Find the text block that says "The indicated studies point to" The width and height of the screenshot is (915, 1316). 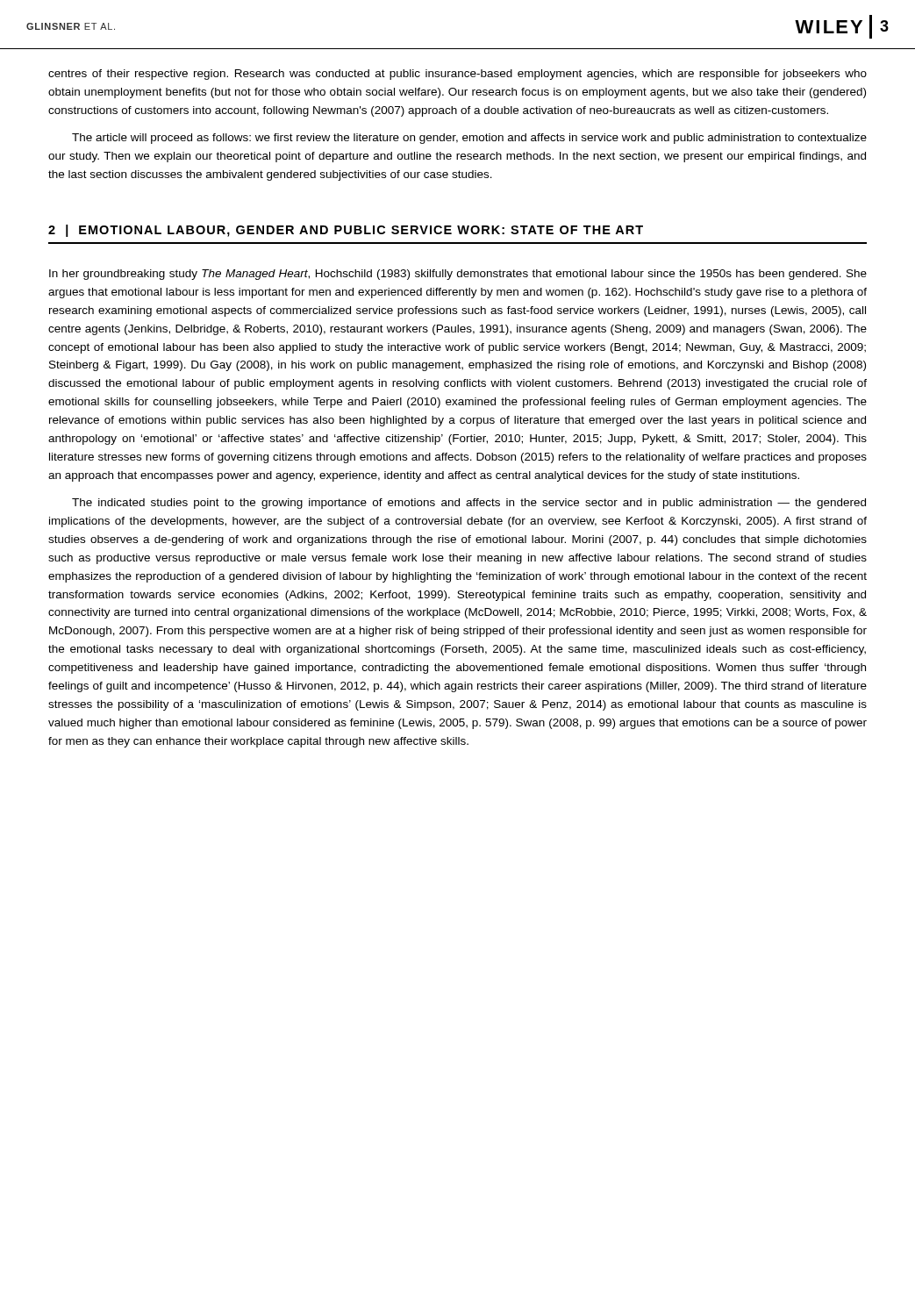[x=458, y=622]
